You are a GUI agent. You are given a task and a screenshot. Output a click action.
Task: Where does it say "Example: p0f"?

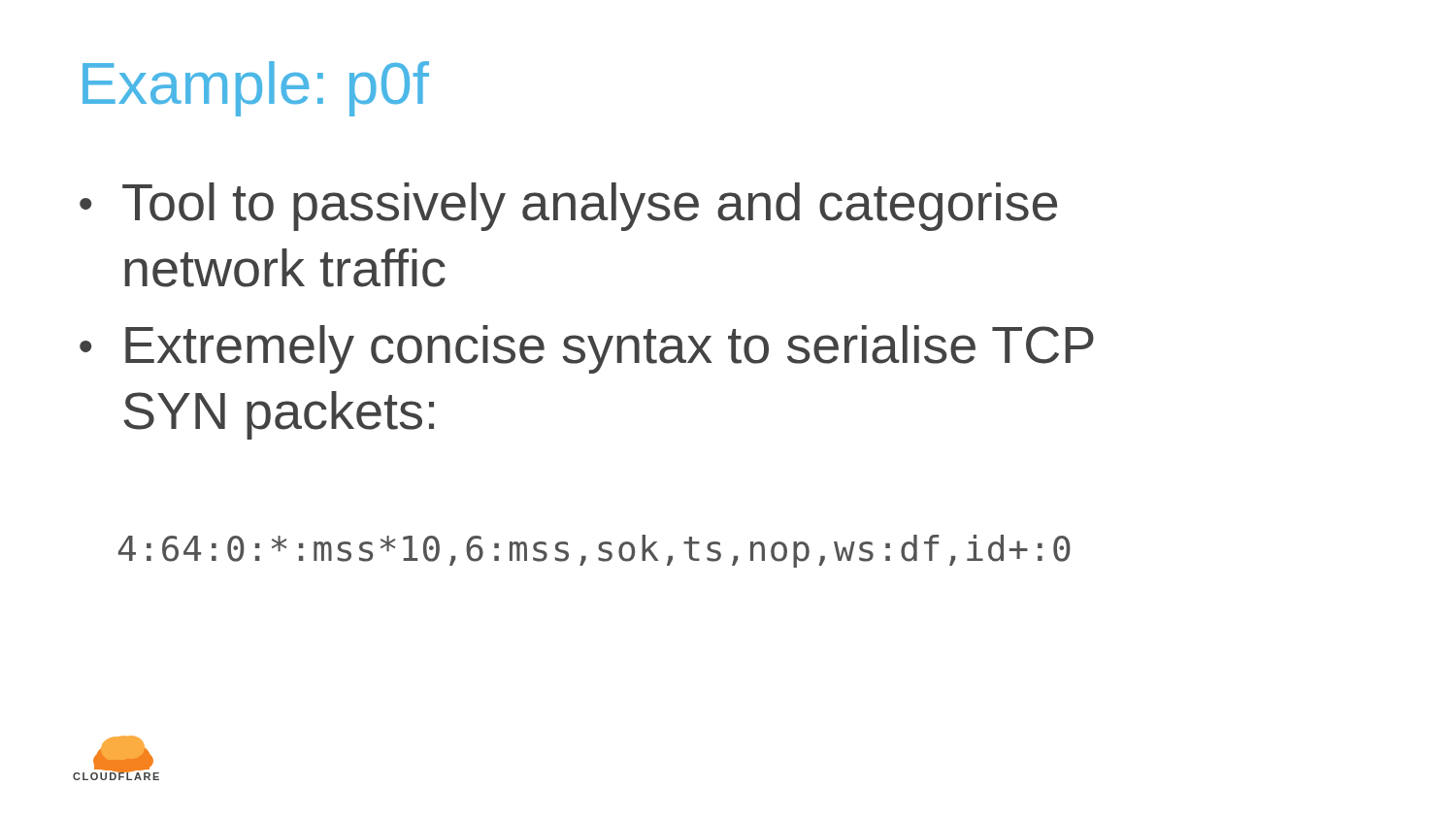pos(253,83)
